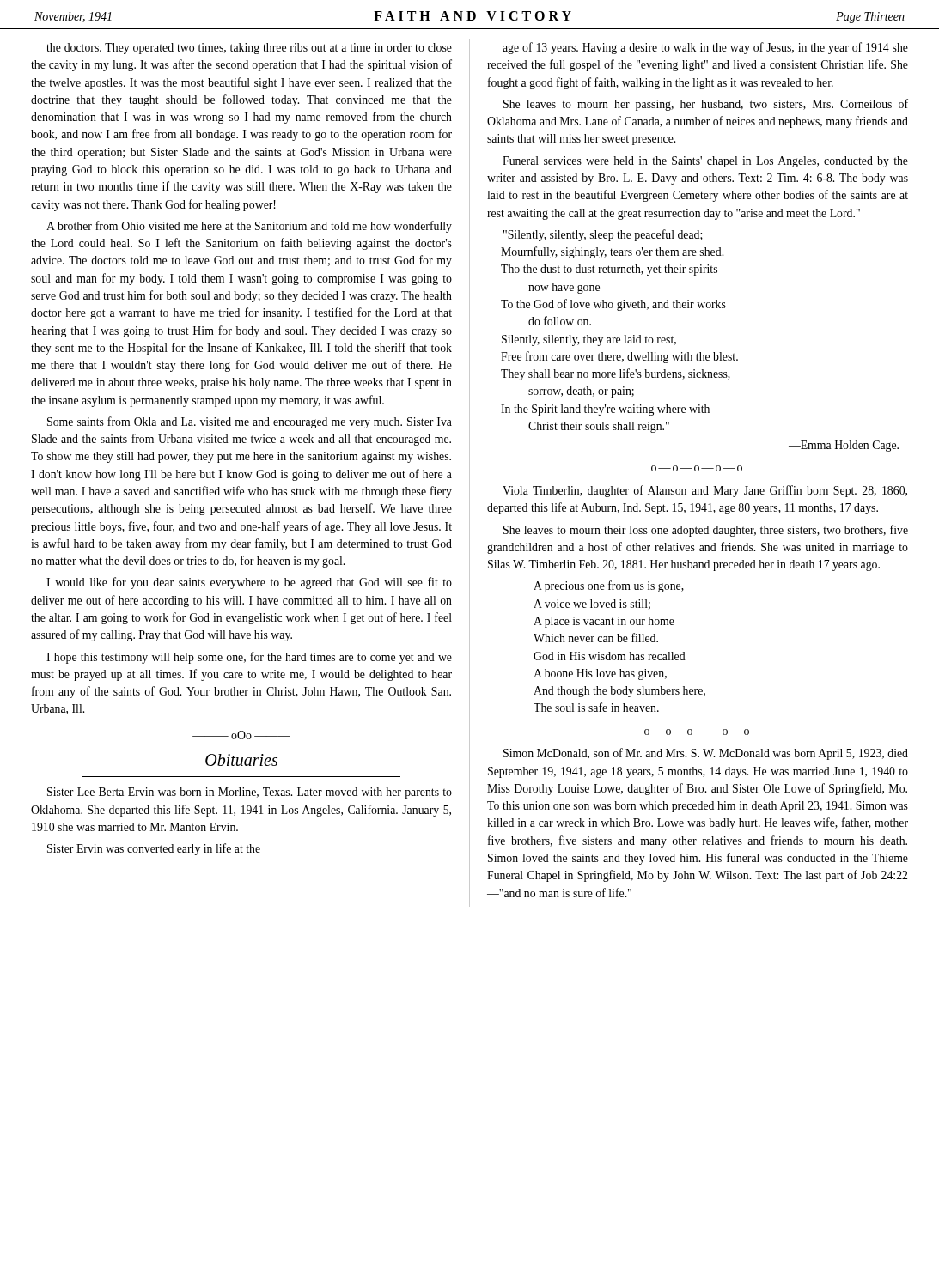Viewport: 939px width, 1288px height.
Task: Find the text block that says "Viola Timberlin, daughter of Alanson and Mary"
Action: 698,500
